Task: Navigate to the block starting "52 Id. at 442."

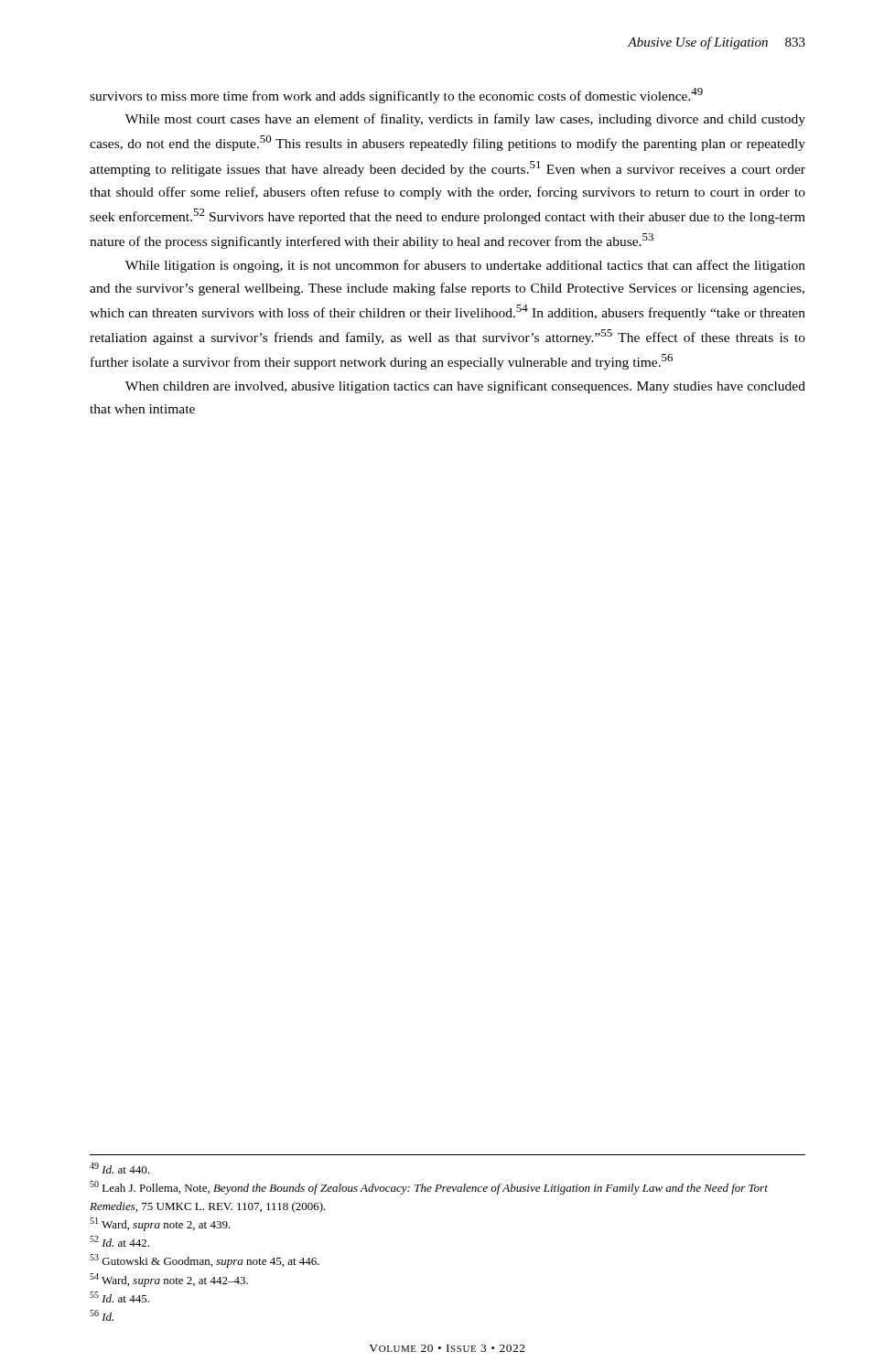Action: pyautogui.click(x=120, y=1242)
